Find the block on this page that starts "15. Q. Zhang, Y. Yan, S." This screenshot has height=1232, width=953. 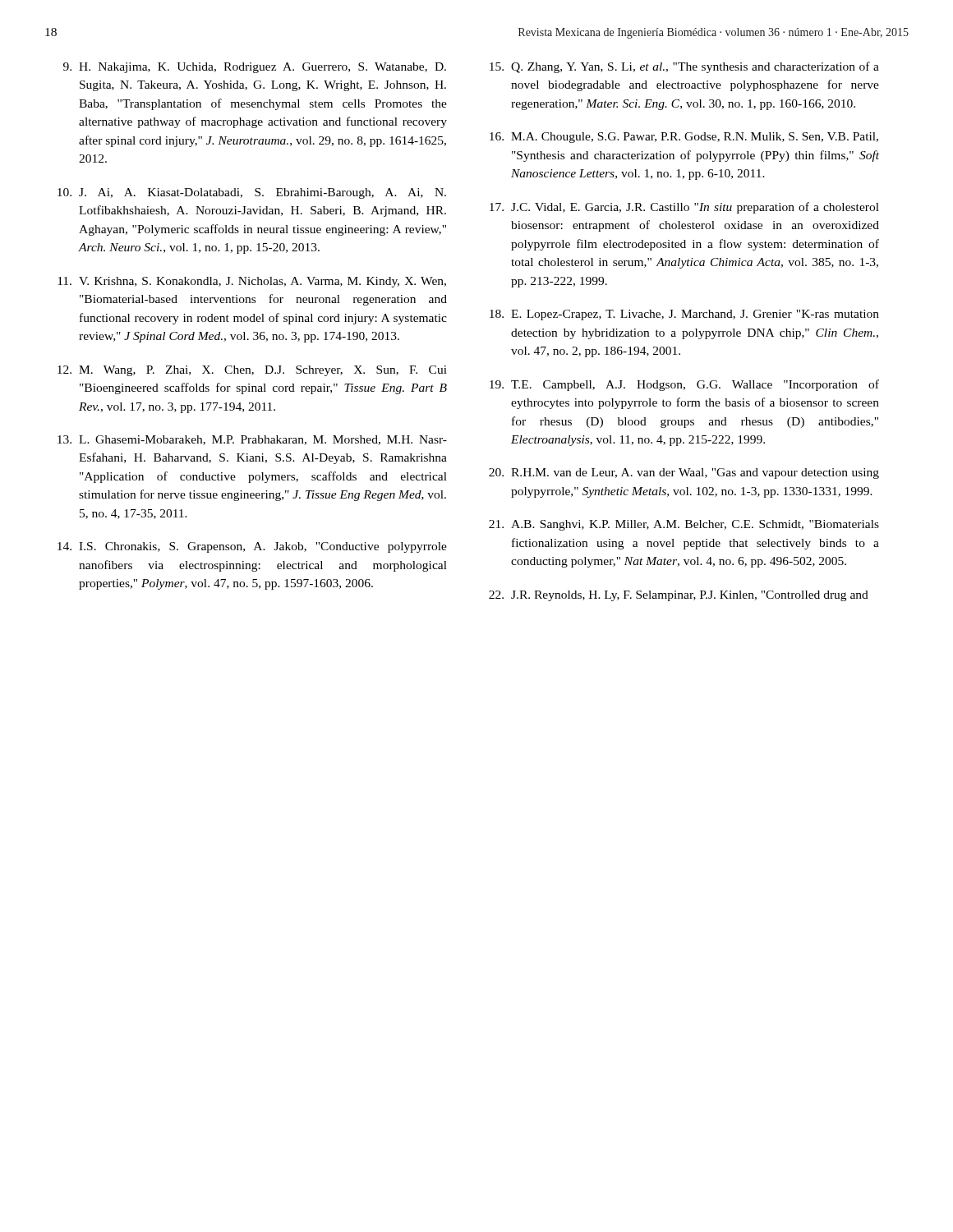pos(678,85)
